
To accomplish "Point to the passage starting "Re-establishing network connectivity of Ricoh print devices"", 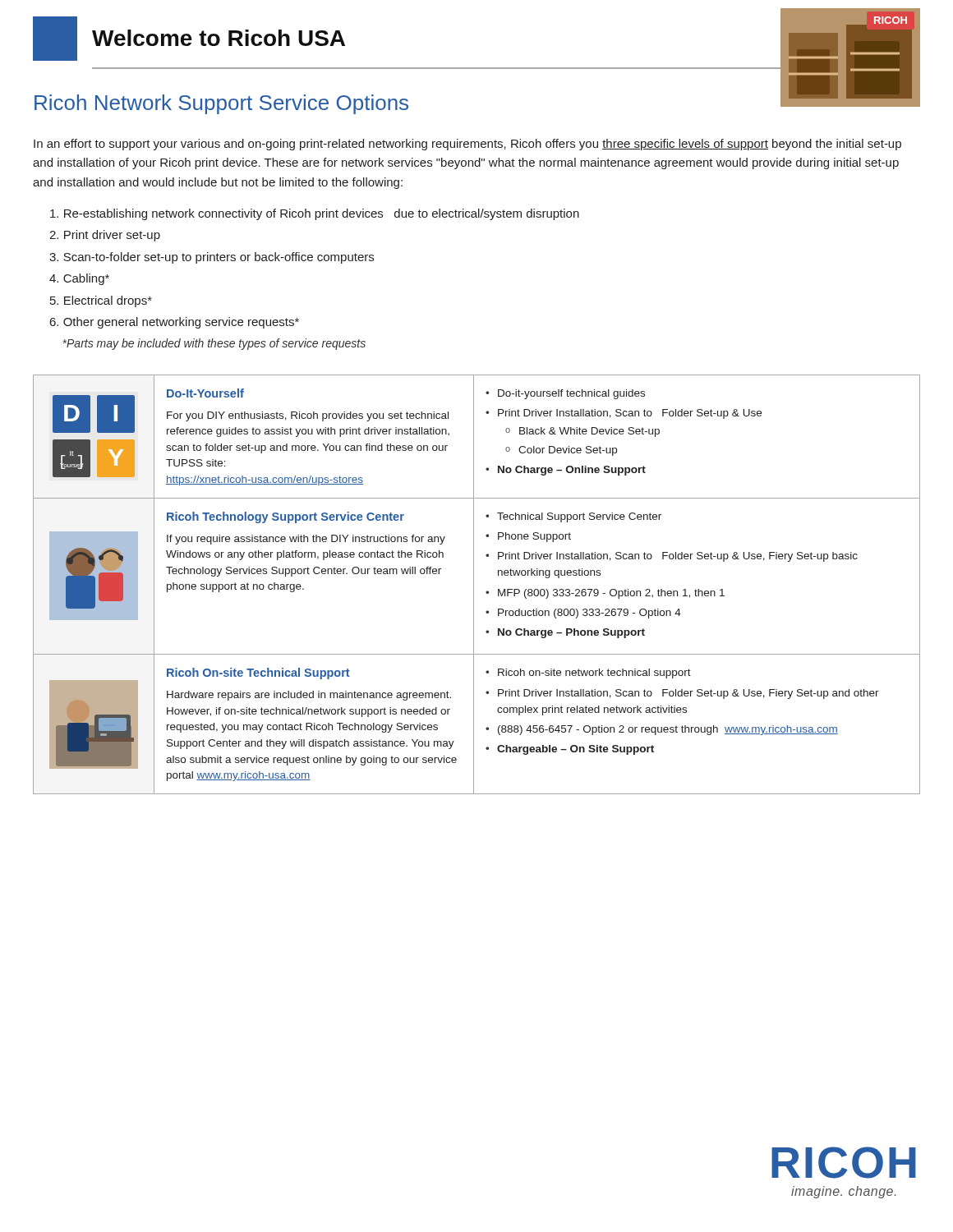I will [x=314, y=213].
